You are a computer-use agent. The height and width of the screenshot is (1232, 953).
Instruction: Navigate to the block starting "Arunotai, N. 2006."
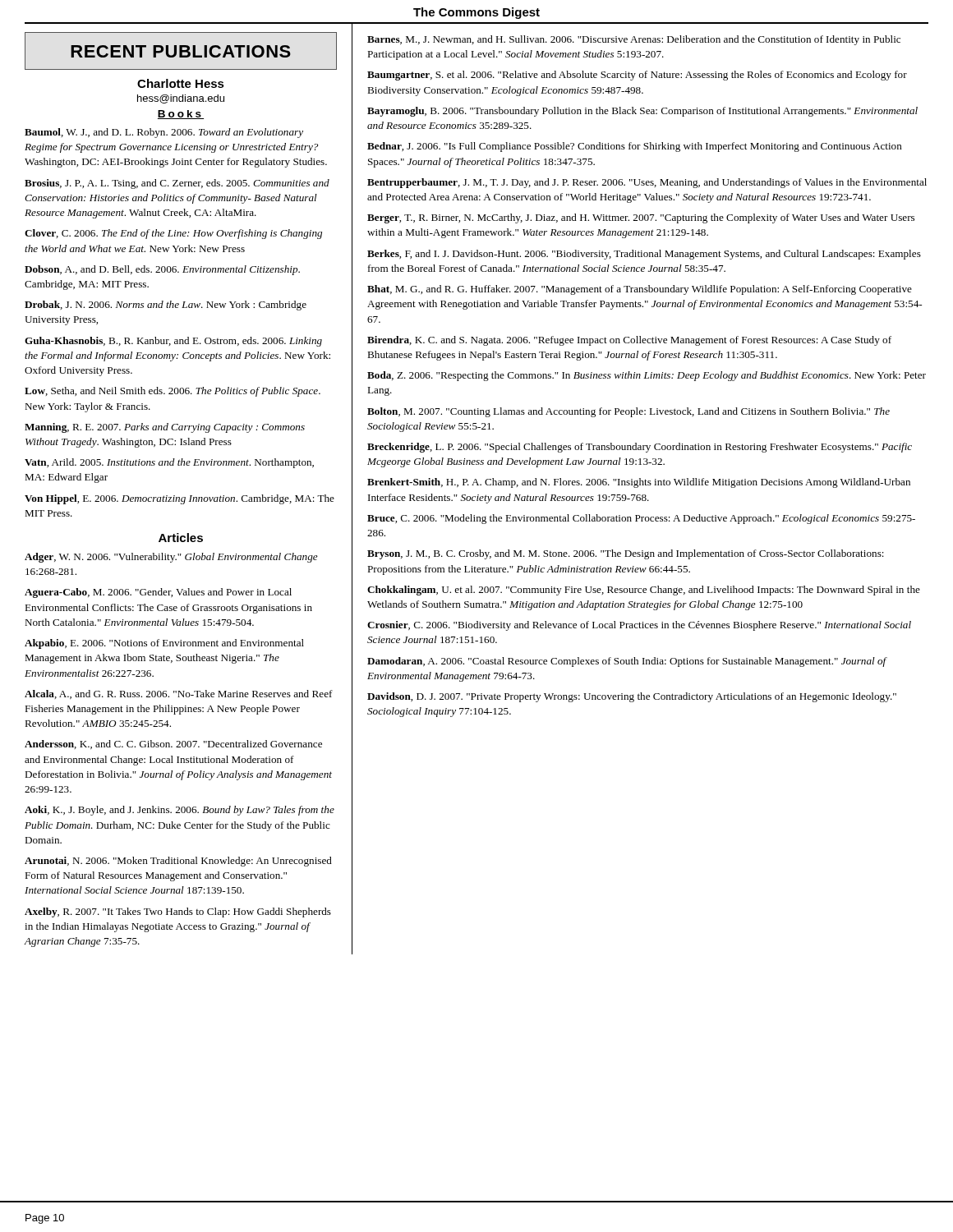tap(178, 875)
